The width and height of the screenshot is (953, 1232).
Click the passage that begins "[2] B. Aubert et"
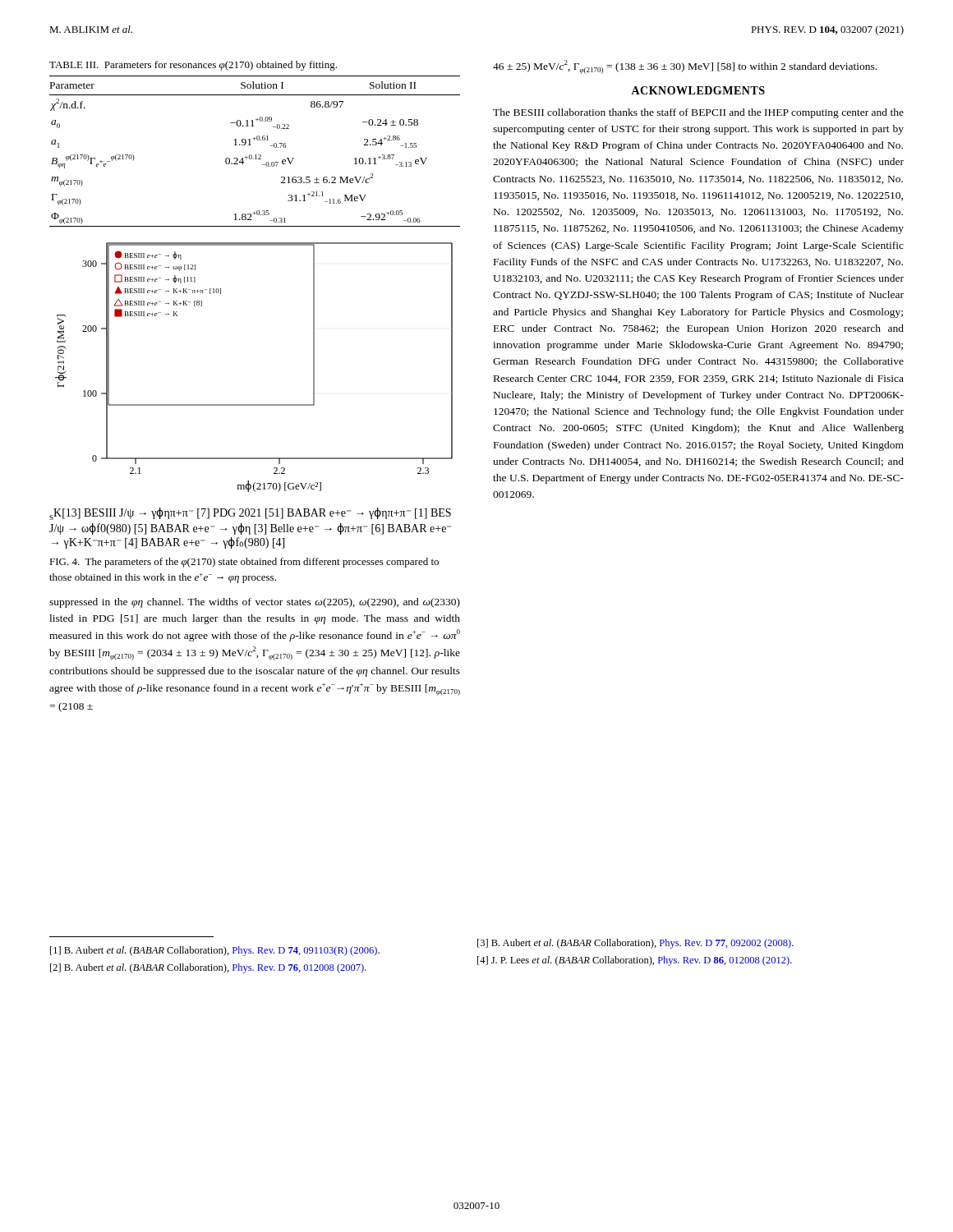[x=208, y=967]
